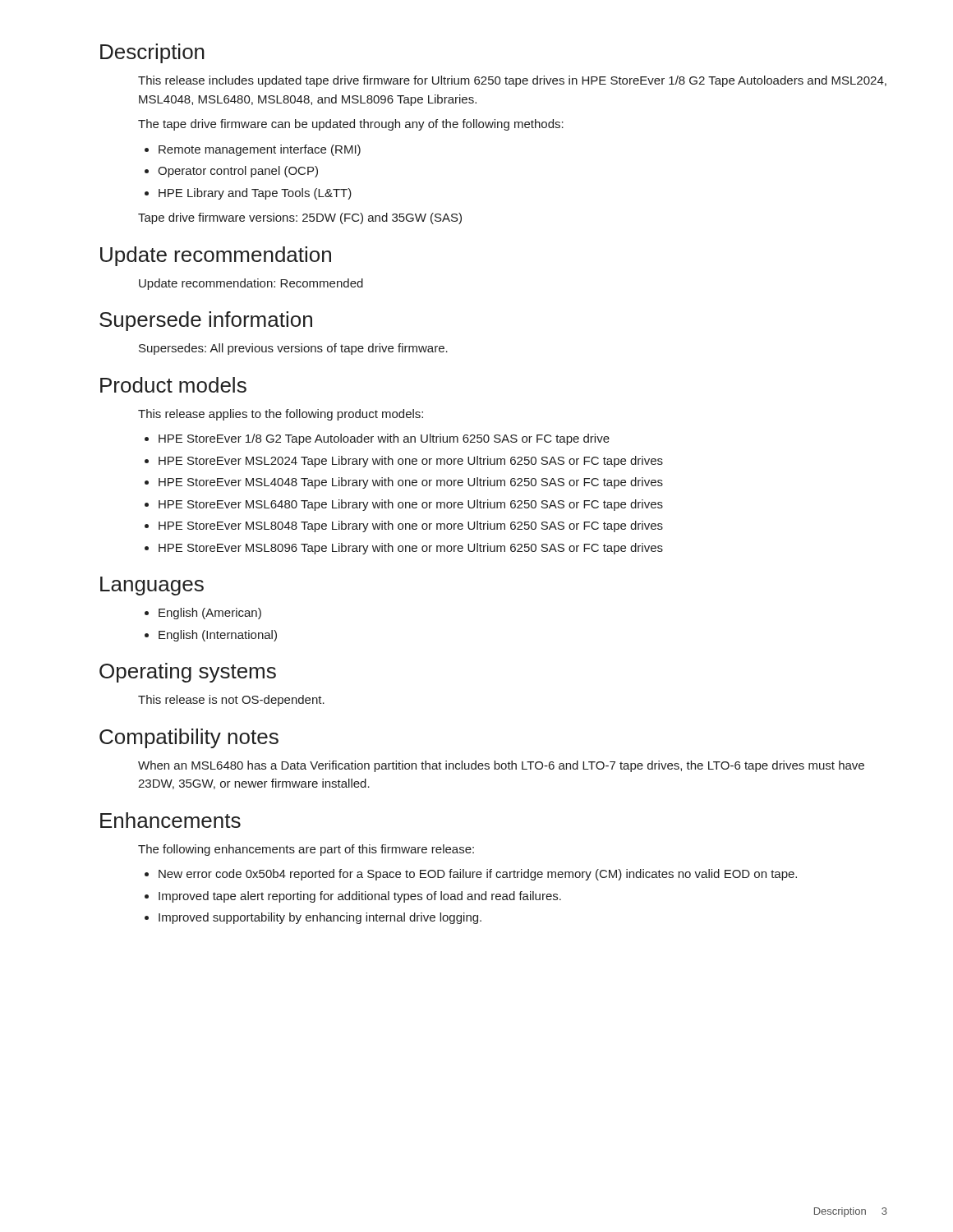Click on the list item that says "HPE StoreEver MSL8048 Tape Library with one"

pos(410,525)
